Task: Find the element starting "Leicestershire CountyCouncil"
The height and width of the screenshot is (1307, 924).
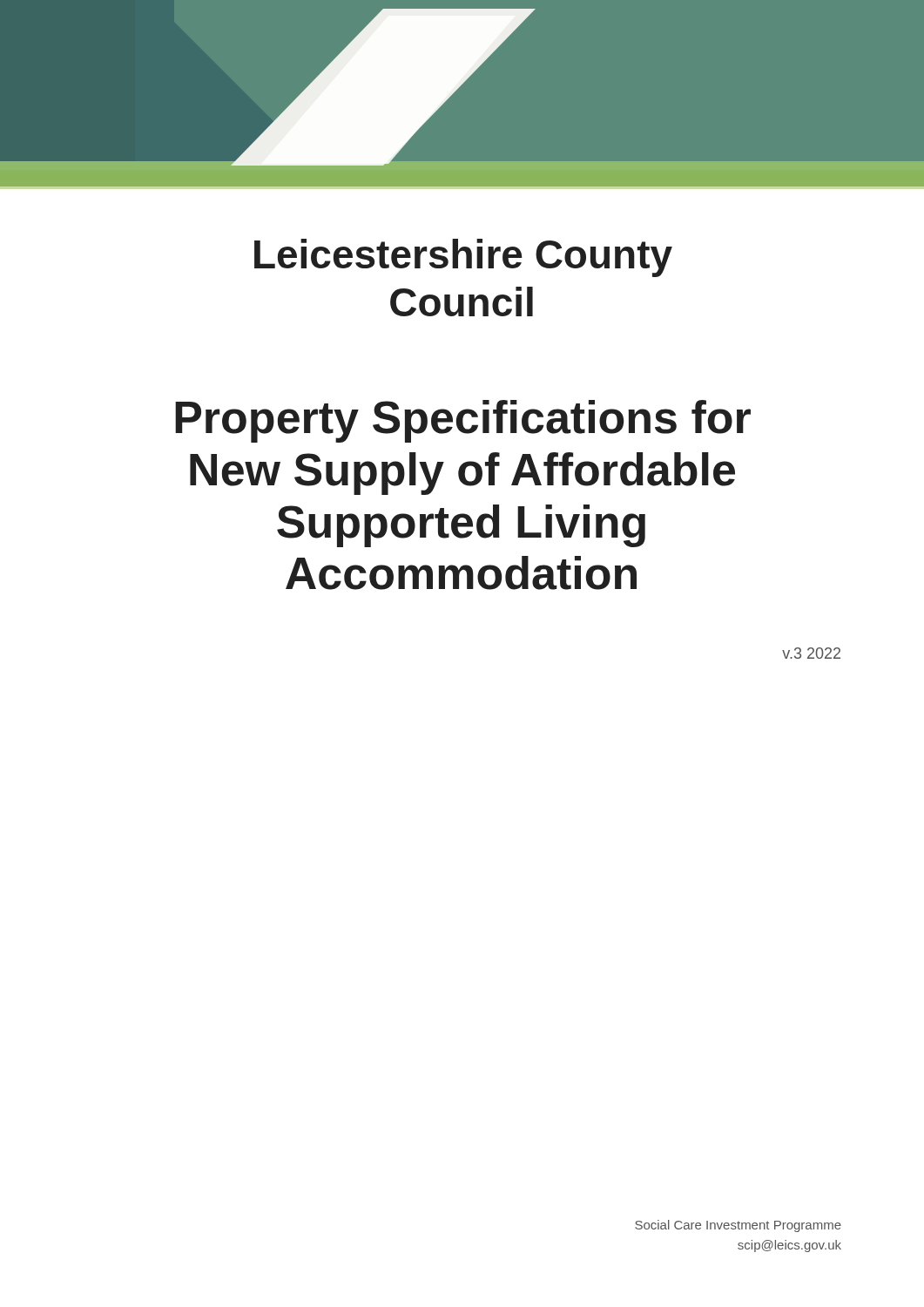Action: point(462,279)
